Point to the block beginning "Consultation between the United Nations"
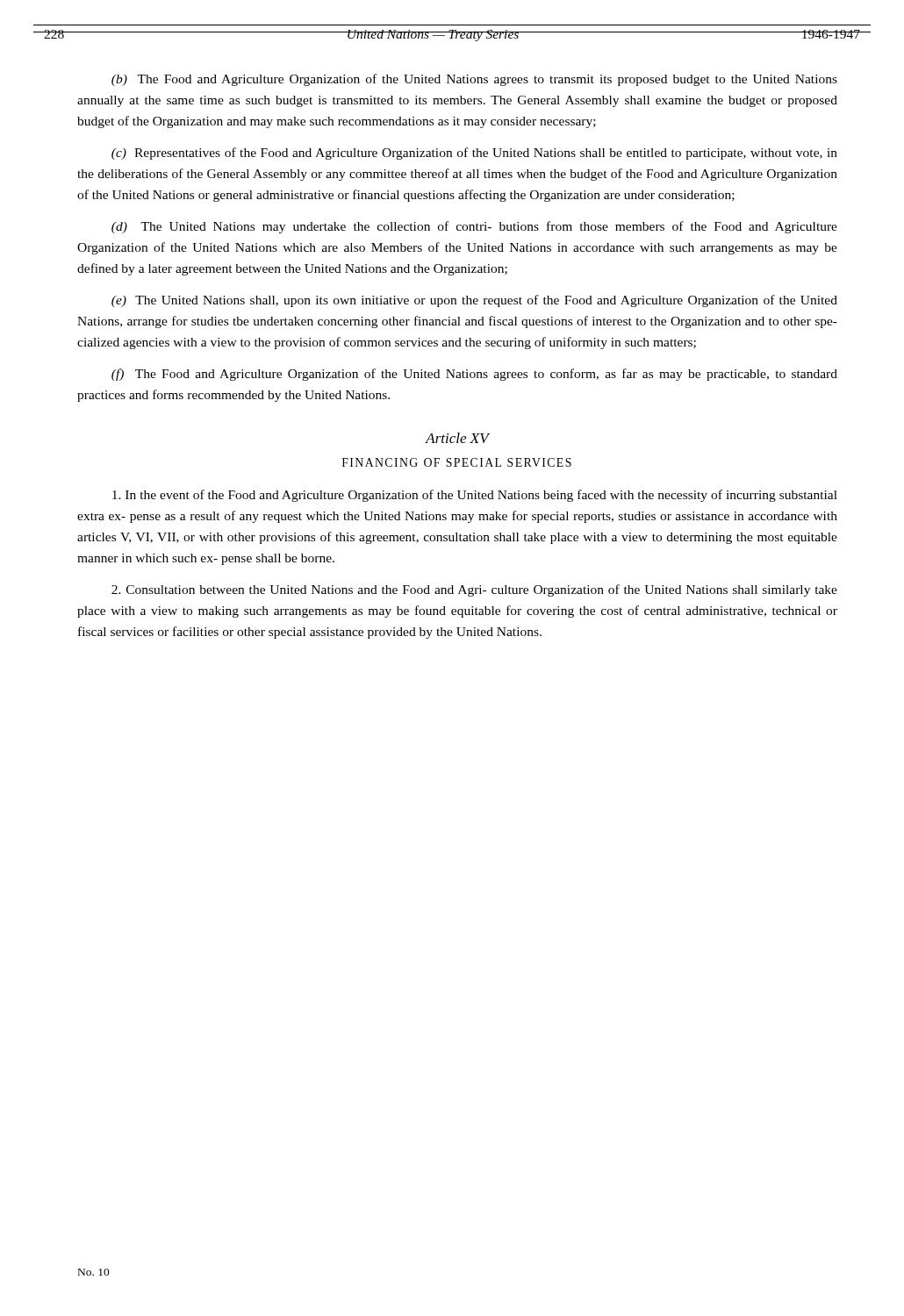 457,611
